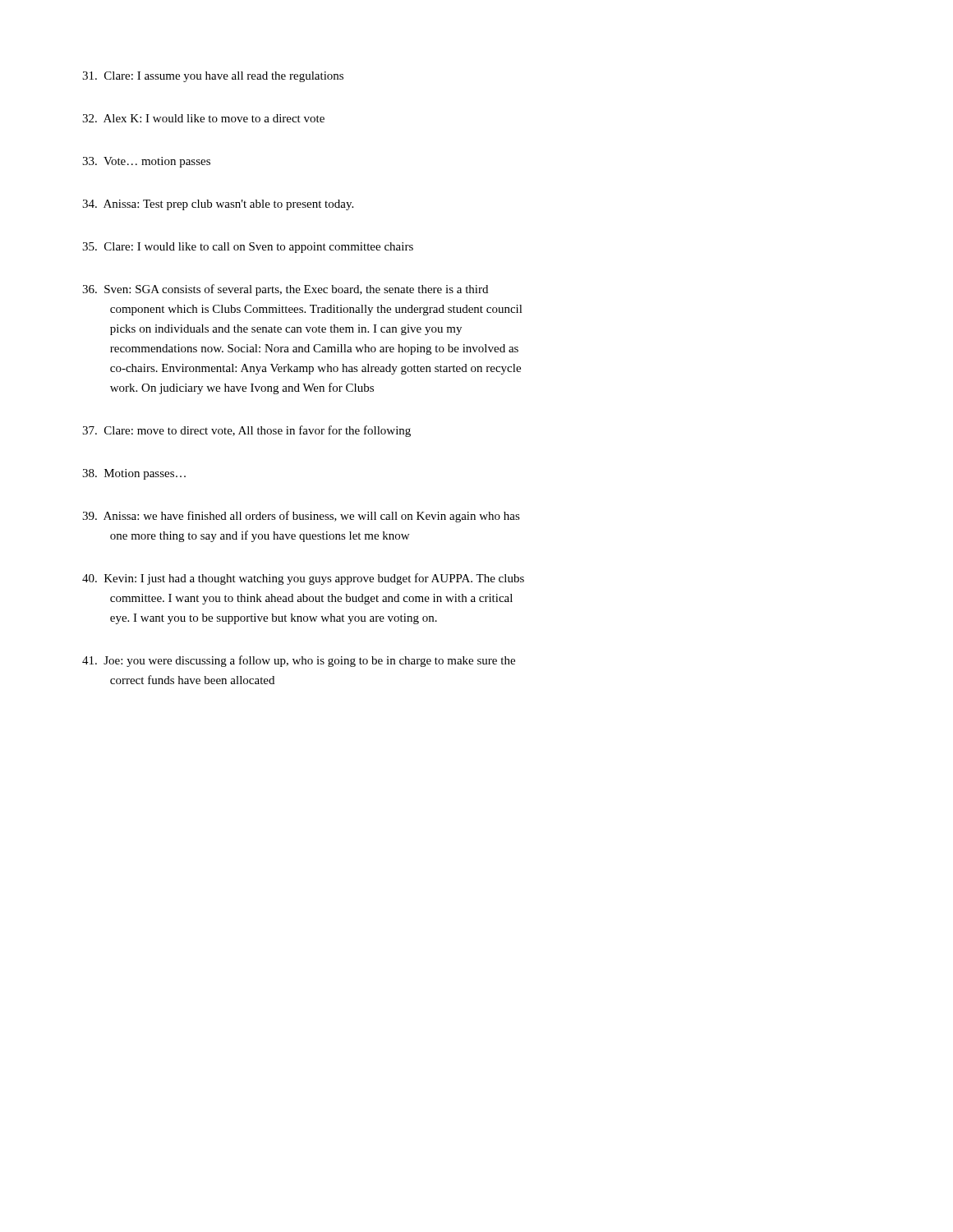Locate the list item that says "37. Clare: move to"
This screenshot has height=1232, width=953.
click(x=247, y=430)
